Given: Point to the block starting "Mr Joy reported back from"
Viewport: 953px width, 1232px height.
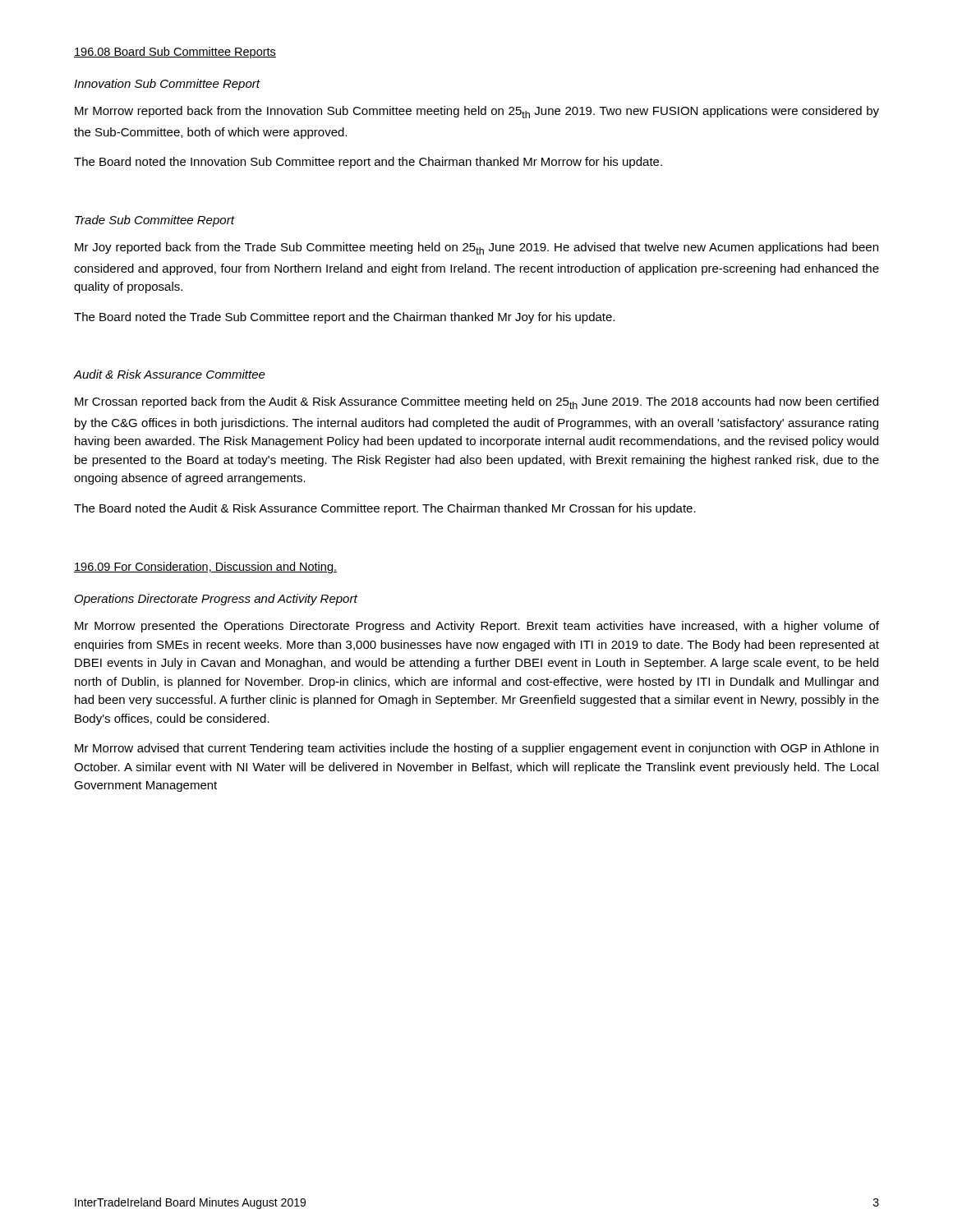Looking at the screenshot, I should [x=476, y=266].
